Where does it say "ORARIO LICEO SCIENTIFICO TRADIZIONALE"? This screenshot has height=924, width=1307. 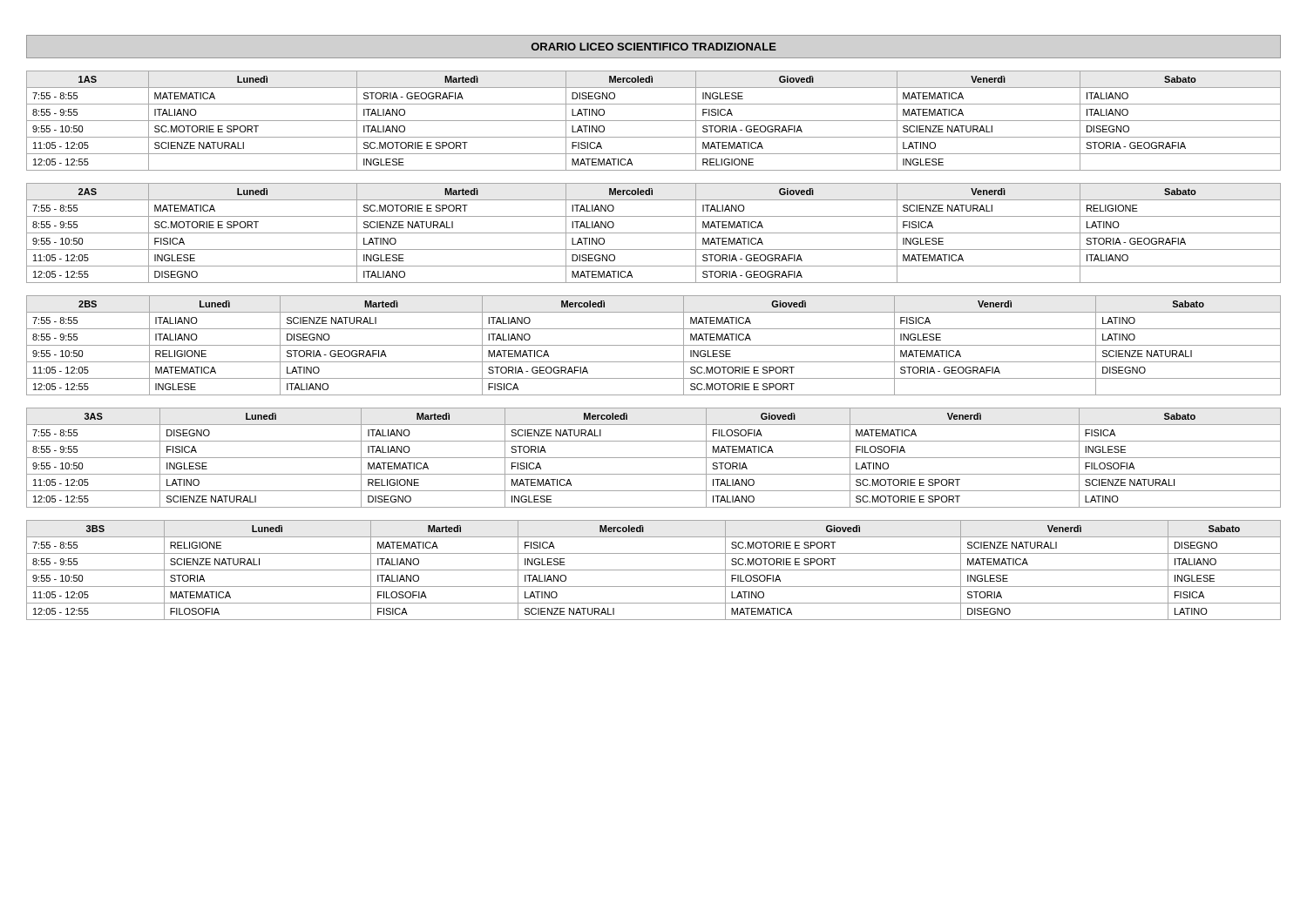[x=654, y=47]
